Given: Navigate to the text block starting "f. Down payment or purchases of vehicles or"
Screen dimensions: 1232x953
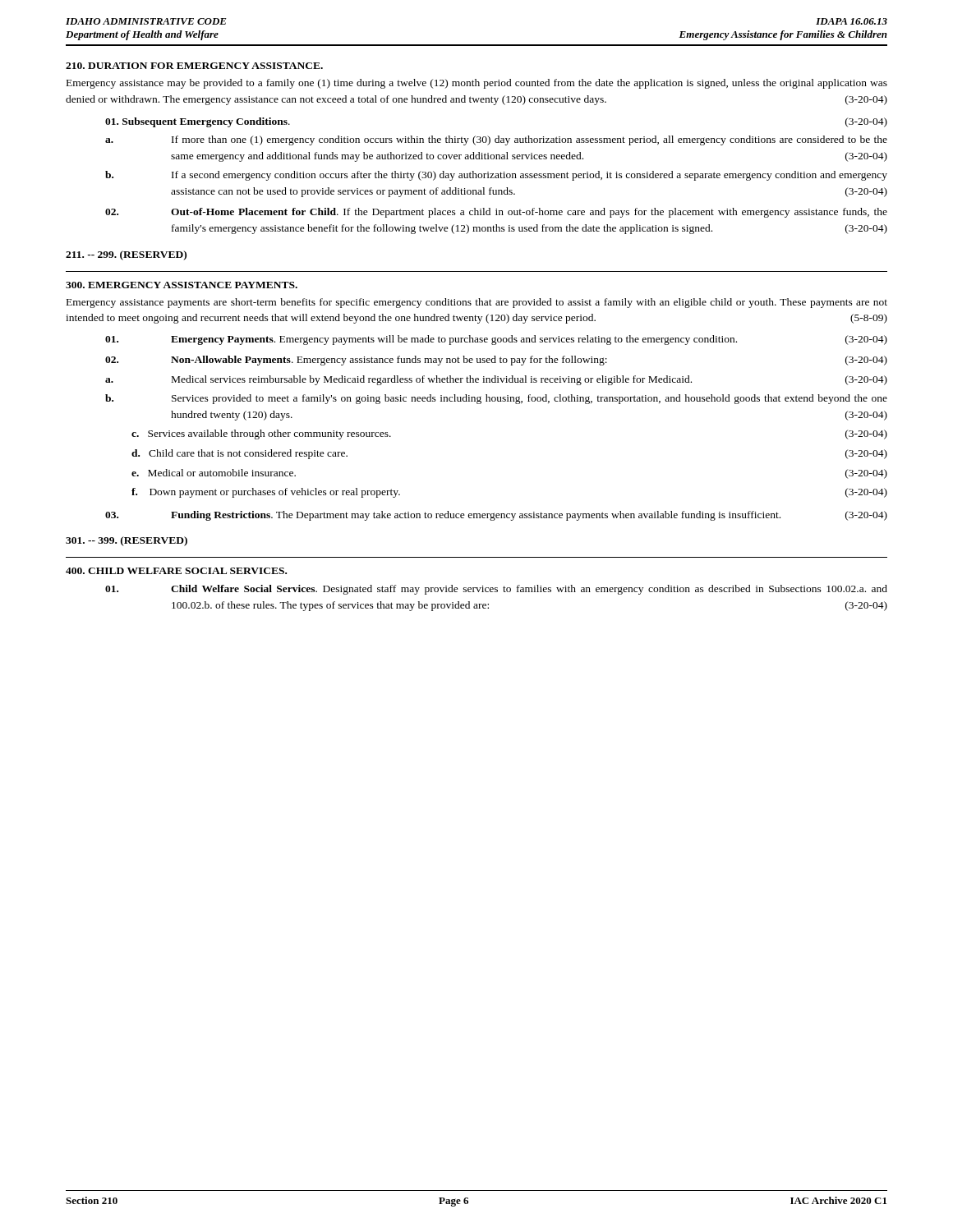Looking at the screenshot, I should point(273,492).
